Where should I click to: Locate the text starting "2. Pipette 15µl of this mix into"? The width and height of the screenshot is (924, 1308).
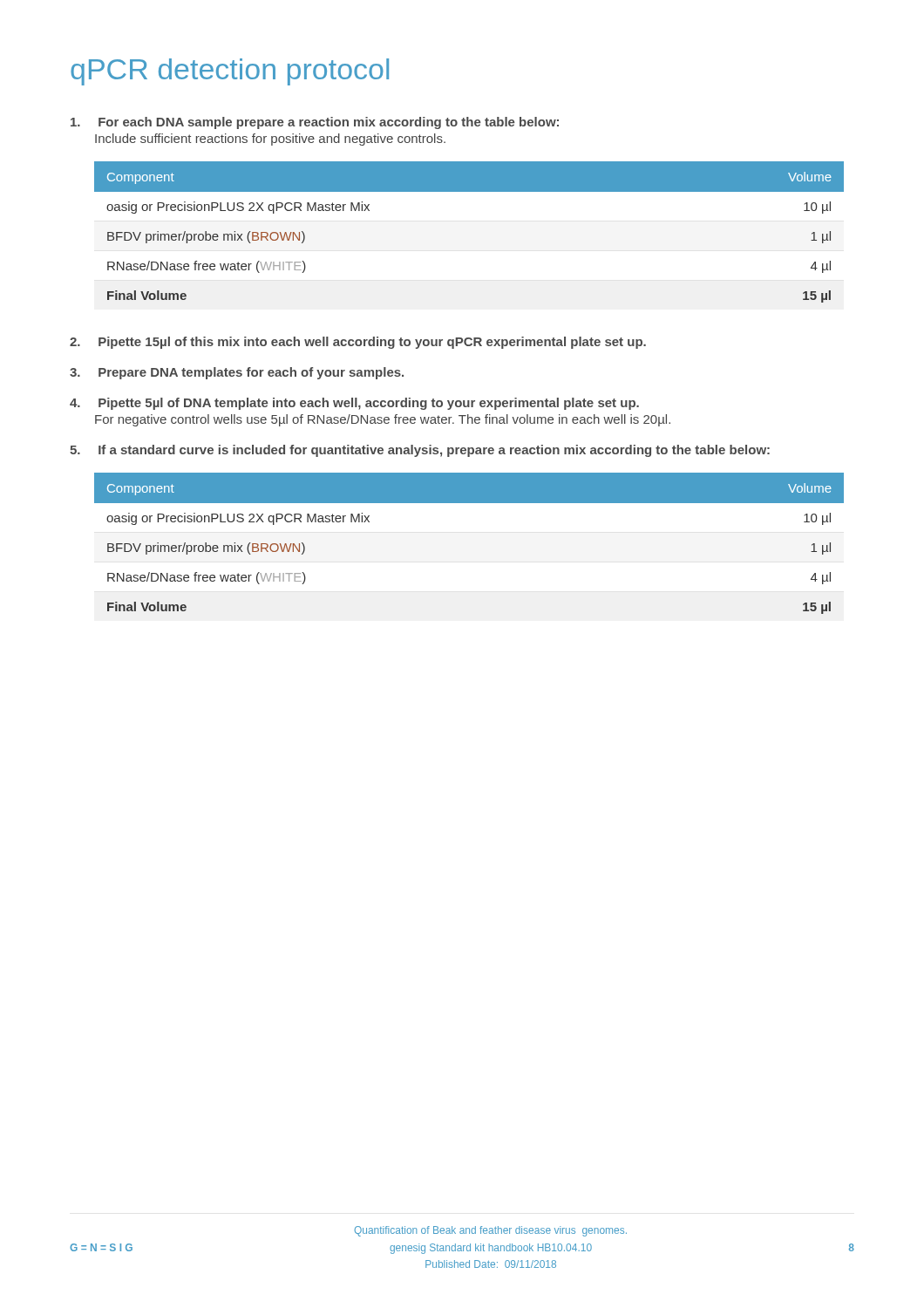(462, 341)
